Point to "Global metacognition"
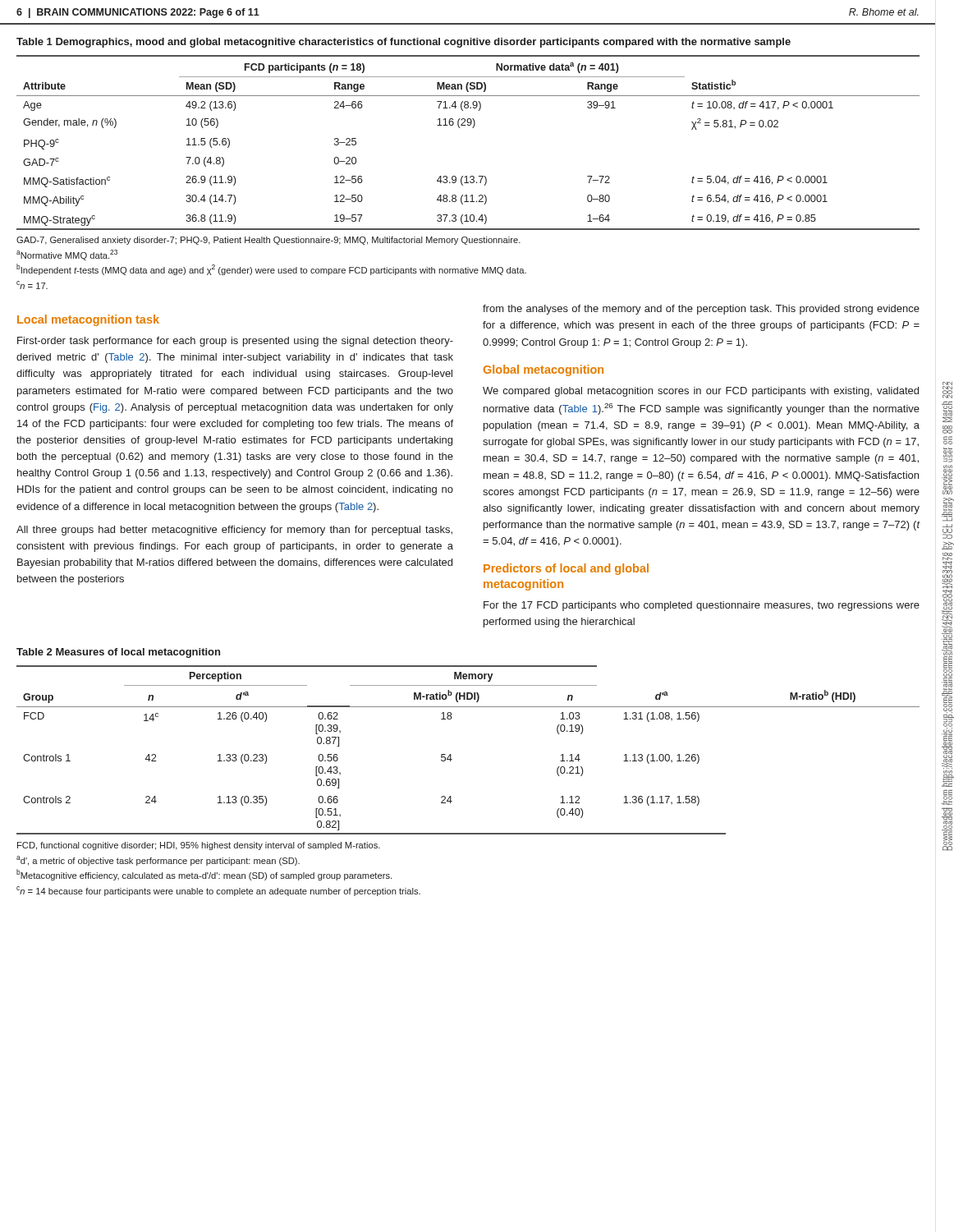 (544, 369)
